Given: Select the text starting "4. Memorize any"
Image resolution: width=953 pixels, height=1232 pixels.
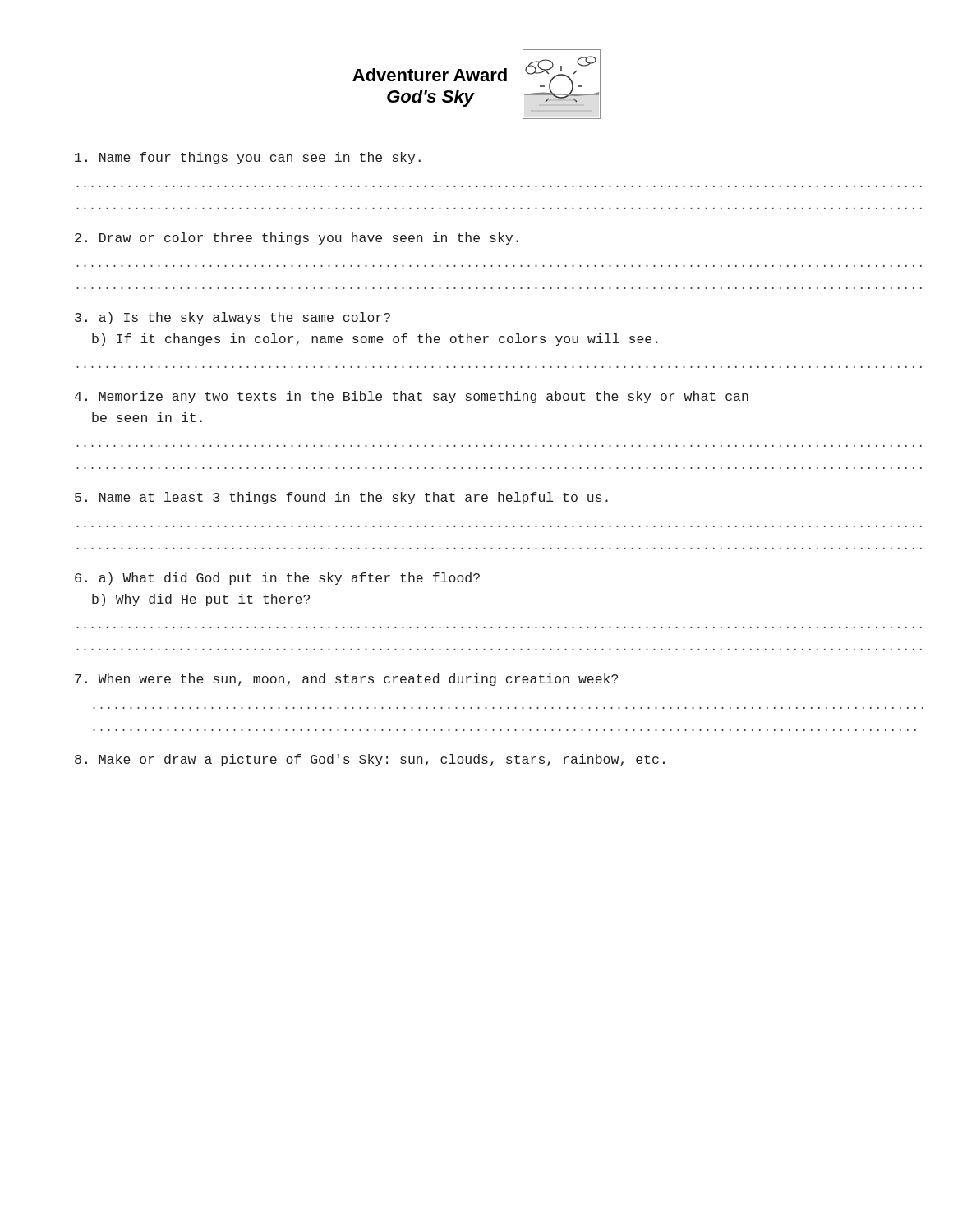Looking at the screenshot, I should click(x=412, y=408).
